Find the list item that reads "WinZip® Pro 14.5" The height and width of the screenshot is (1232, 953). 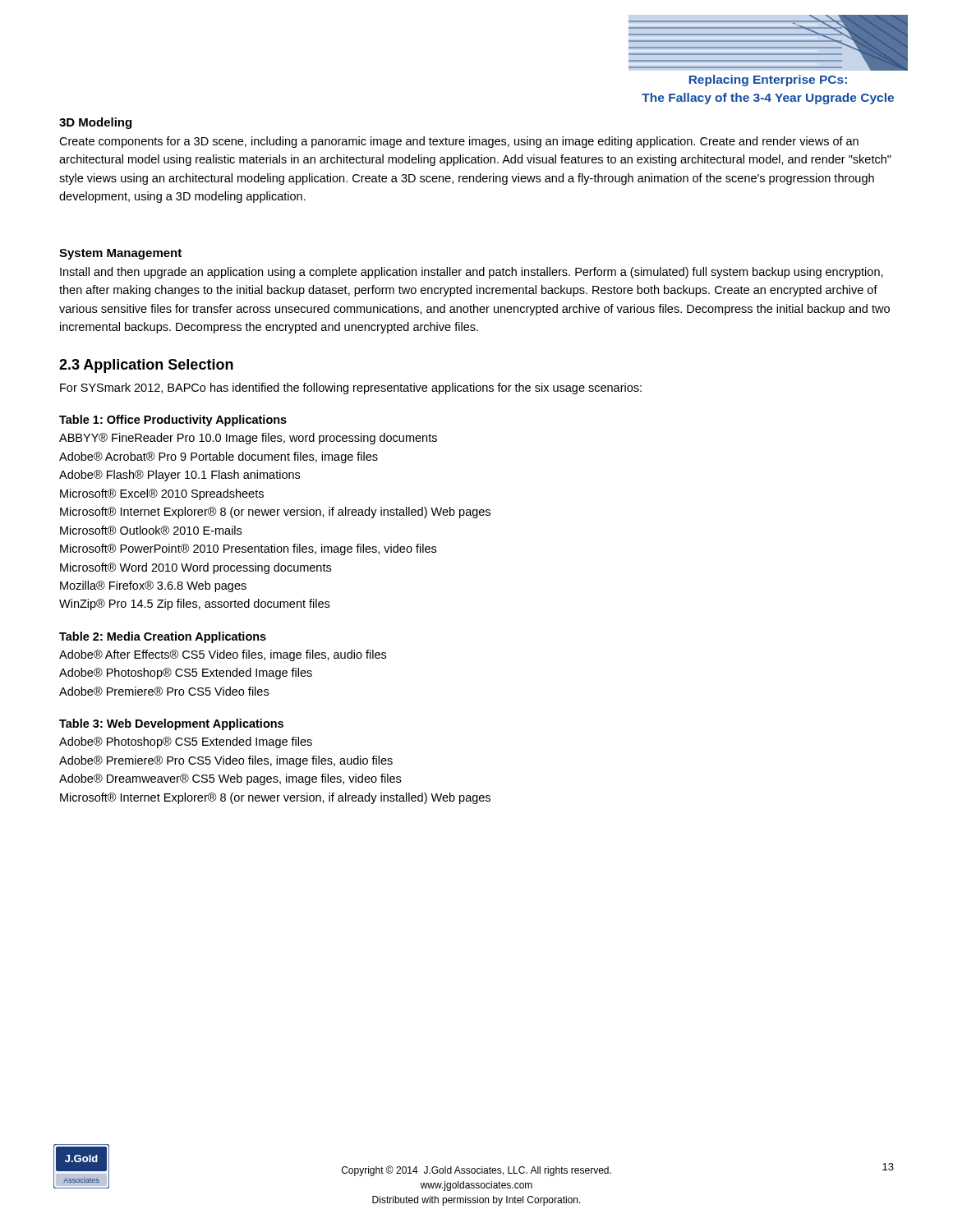(195, 604)
